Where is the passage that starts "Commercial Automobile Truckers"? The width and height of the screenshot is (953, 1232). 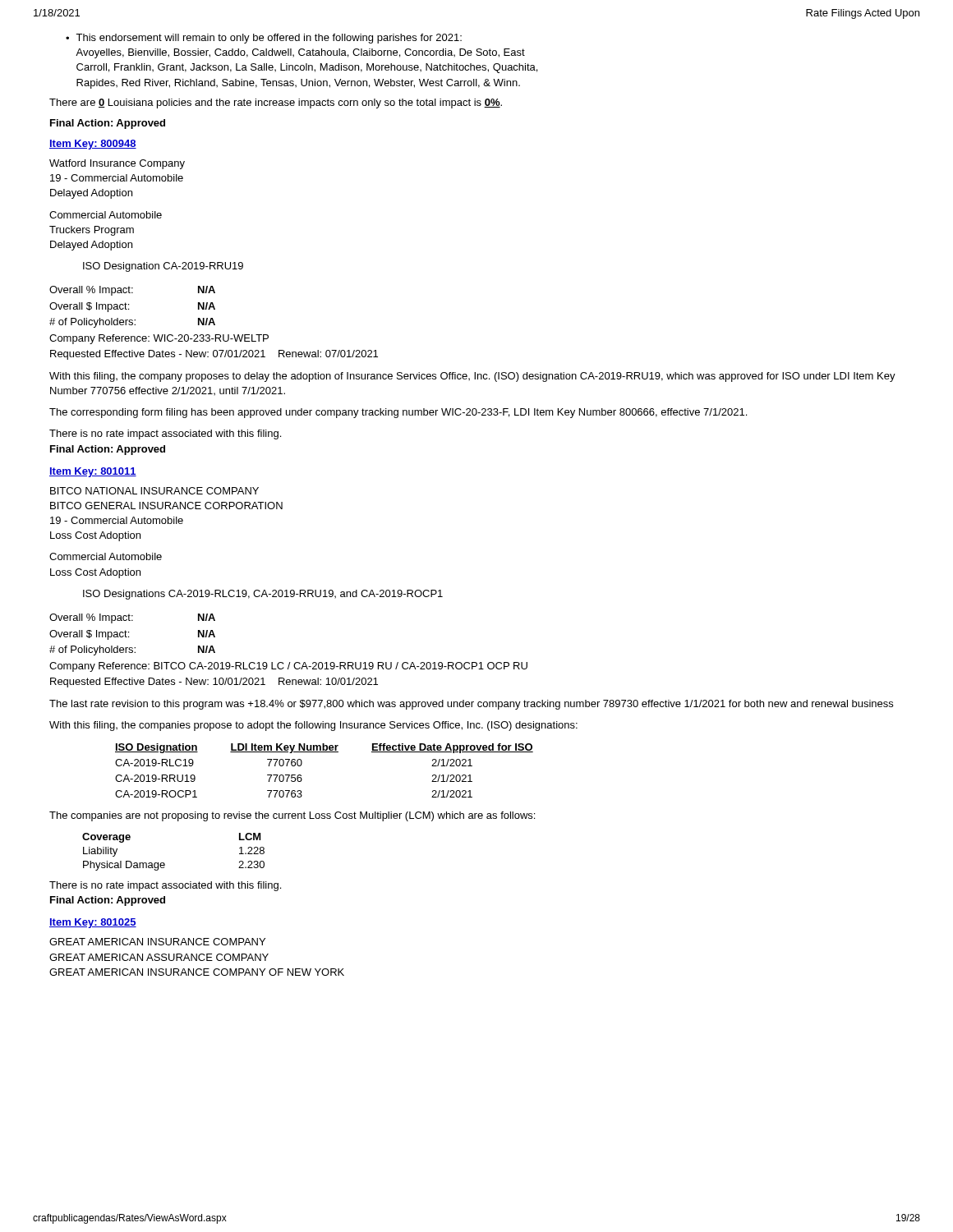point(106,229)
